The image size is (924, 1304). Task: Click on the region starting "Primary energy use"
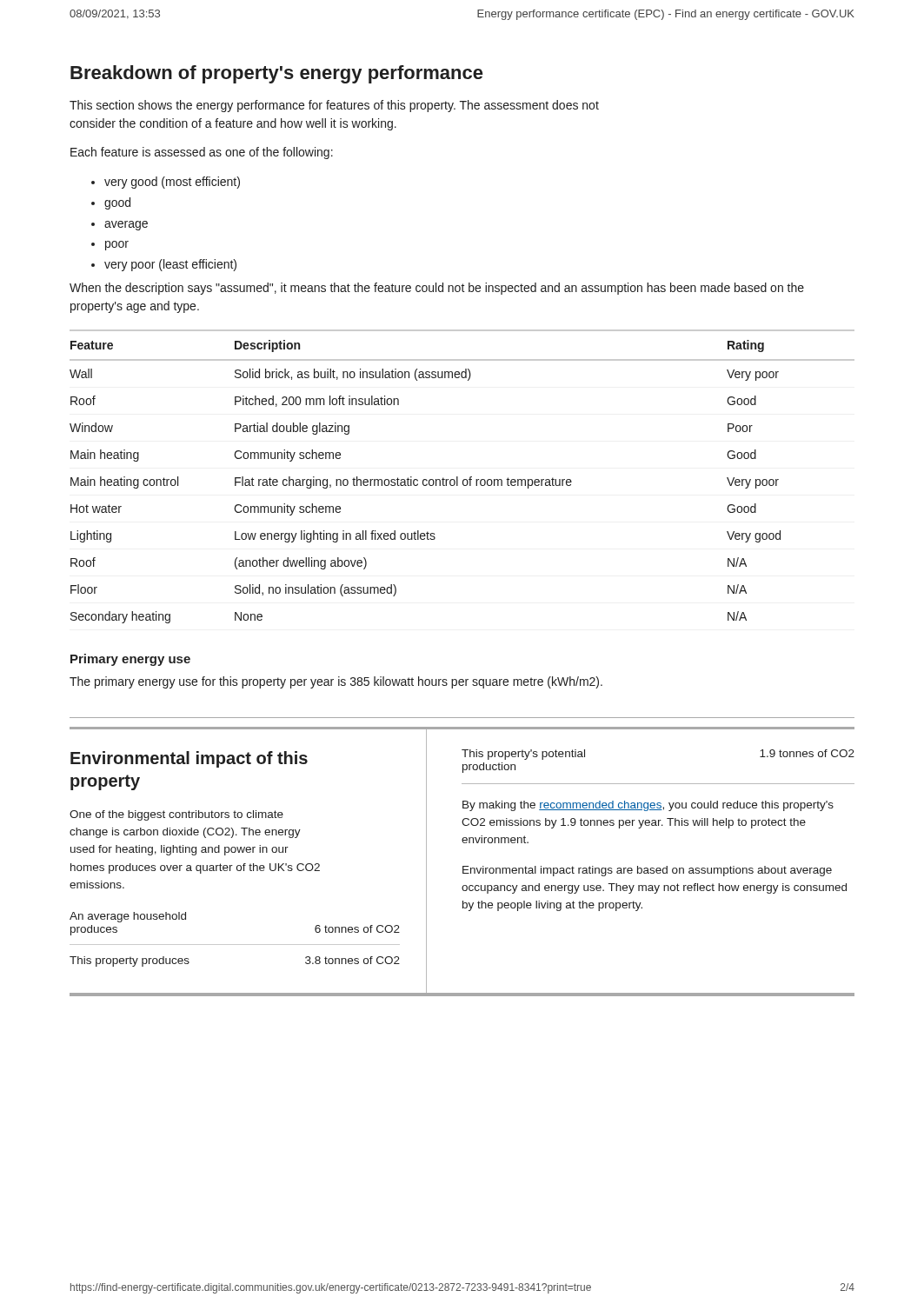point(130,659)
